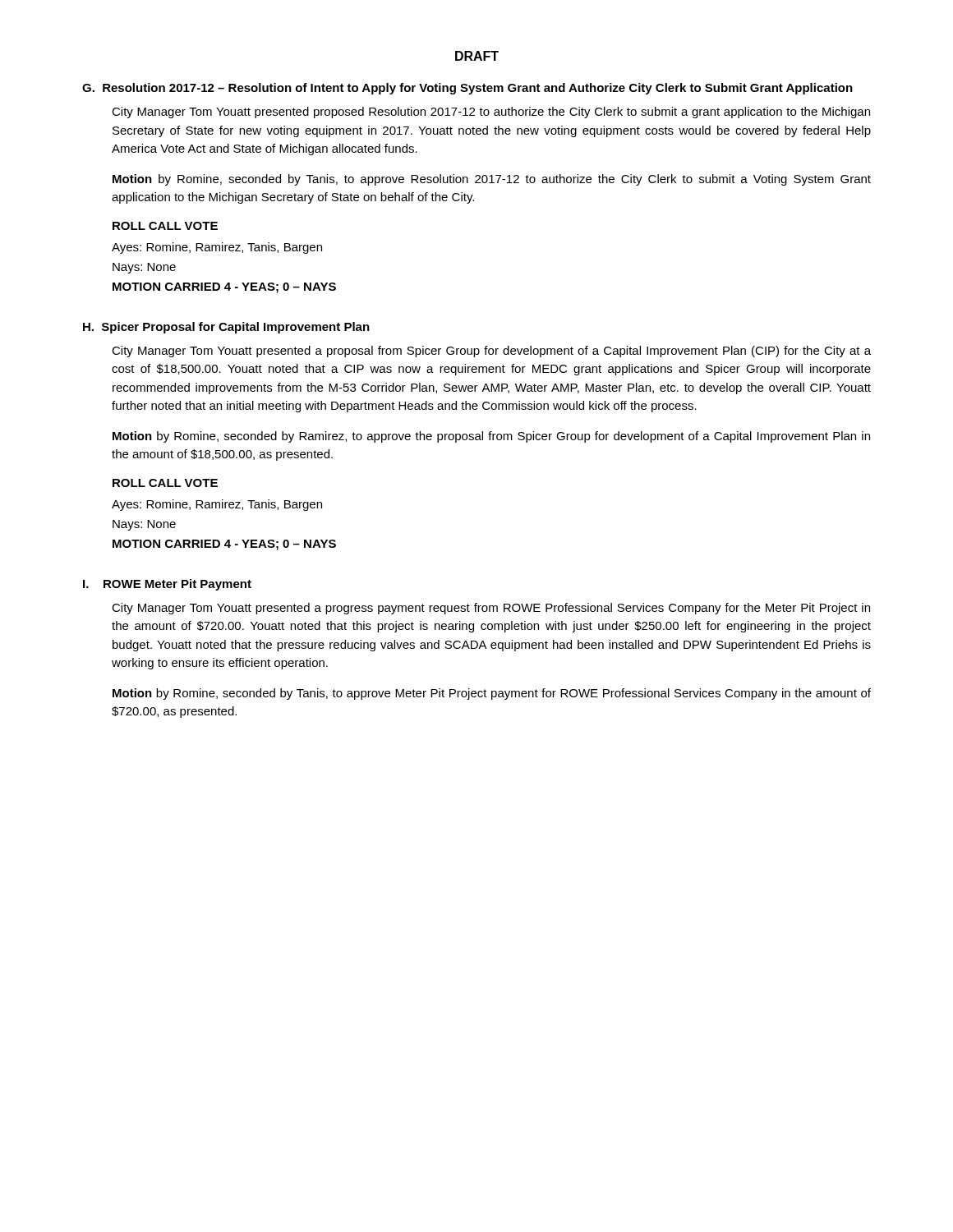
Task: Locate the title
Action: click(476, 56)
